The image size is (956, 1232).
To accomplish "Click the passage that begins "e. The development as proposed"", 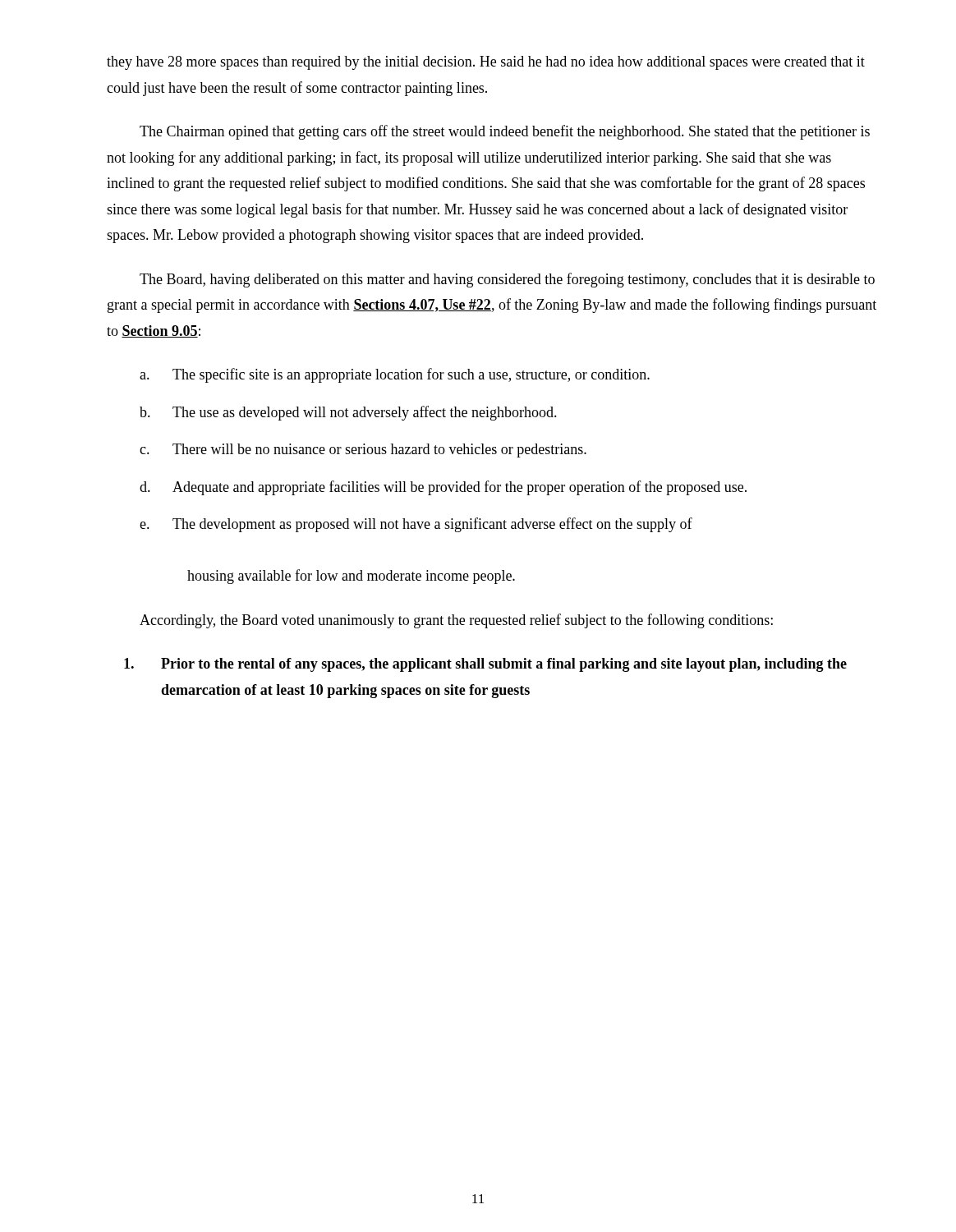I will point(416,525).
